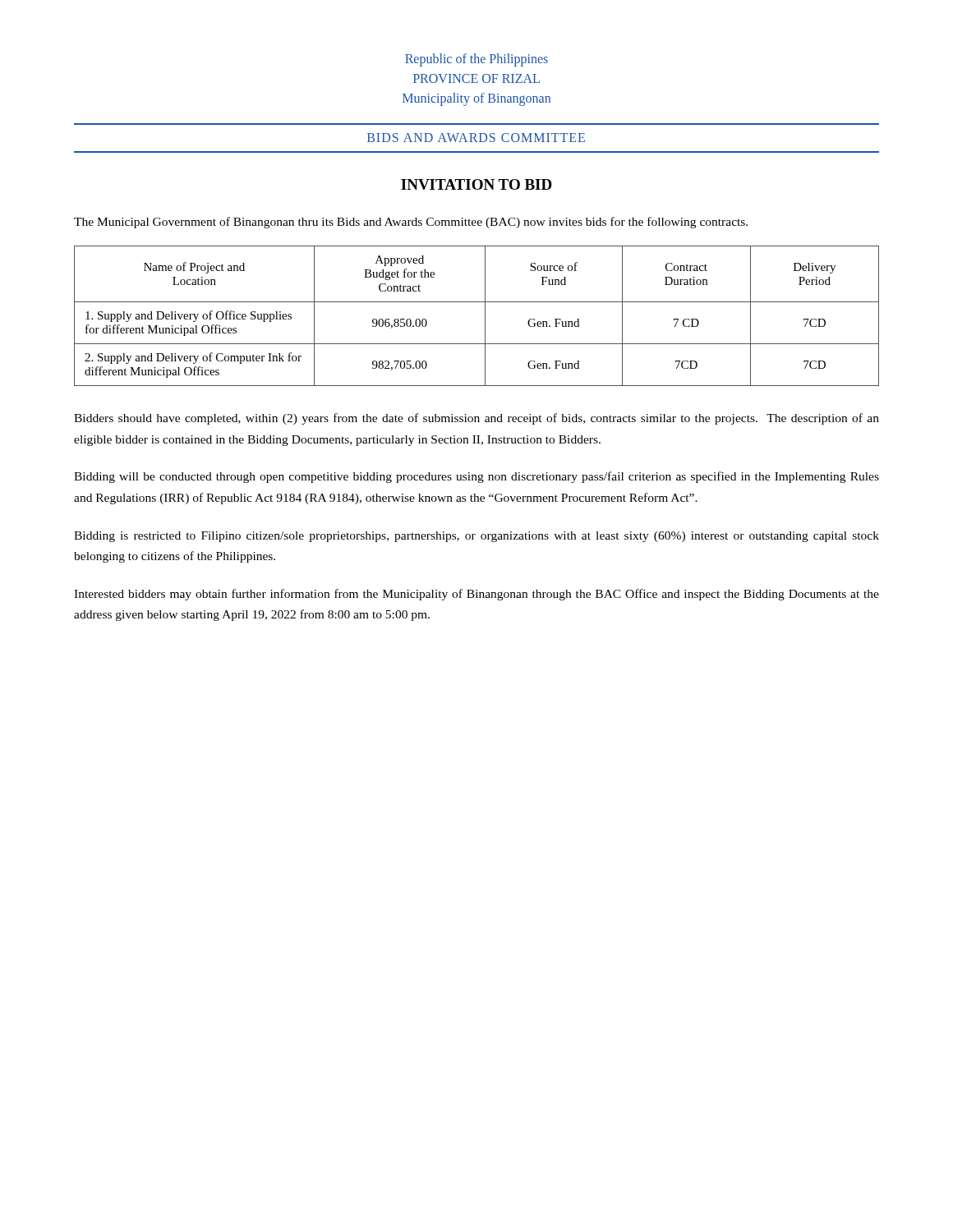Find the passage starting "Bidders should have completed, within (2)"
953x1232 pixels.
[x=476, y=428]
